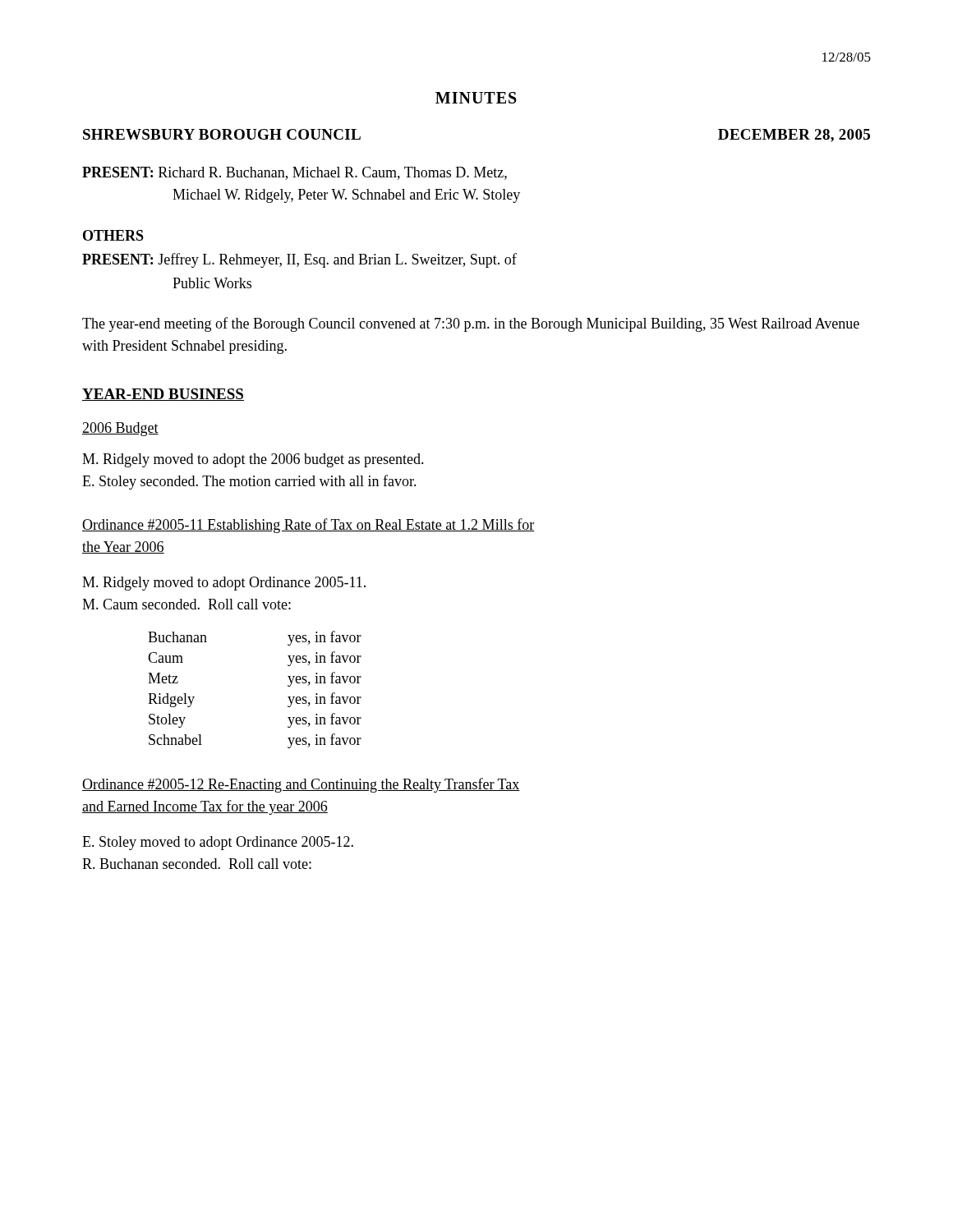Select the text block starting "2006 Budget"

120,428
